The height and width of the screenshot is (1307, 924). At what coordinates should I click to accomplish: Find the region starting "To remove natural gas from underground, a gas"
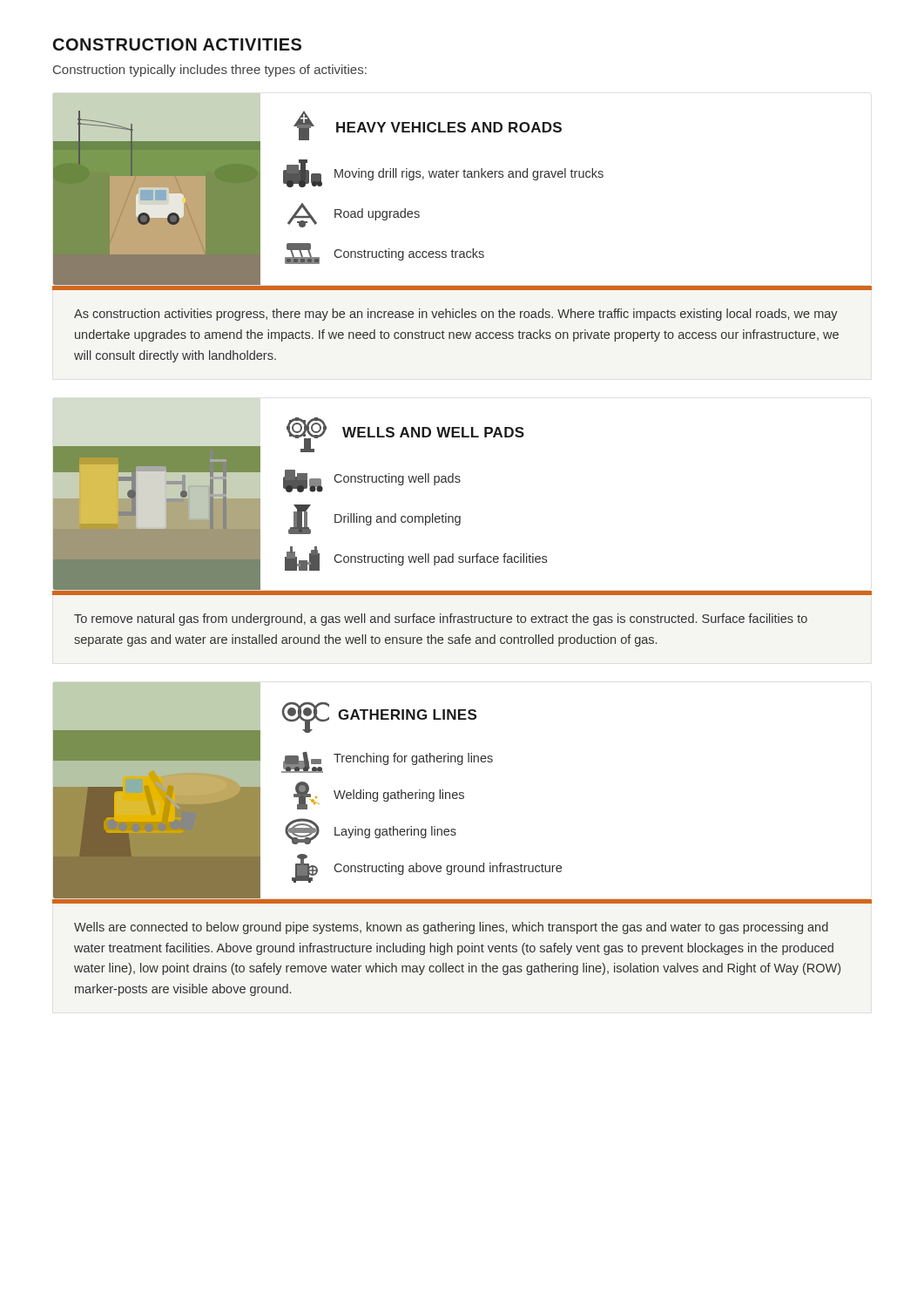click(x=441, y=629)
